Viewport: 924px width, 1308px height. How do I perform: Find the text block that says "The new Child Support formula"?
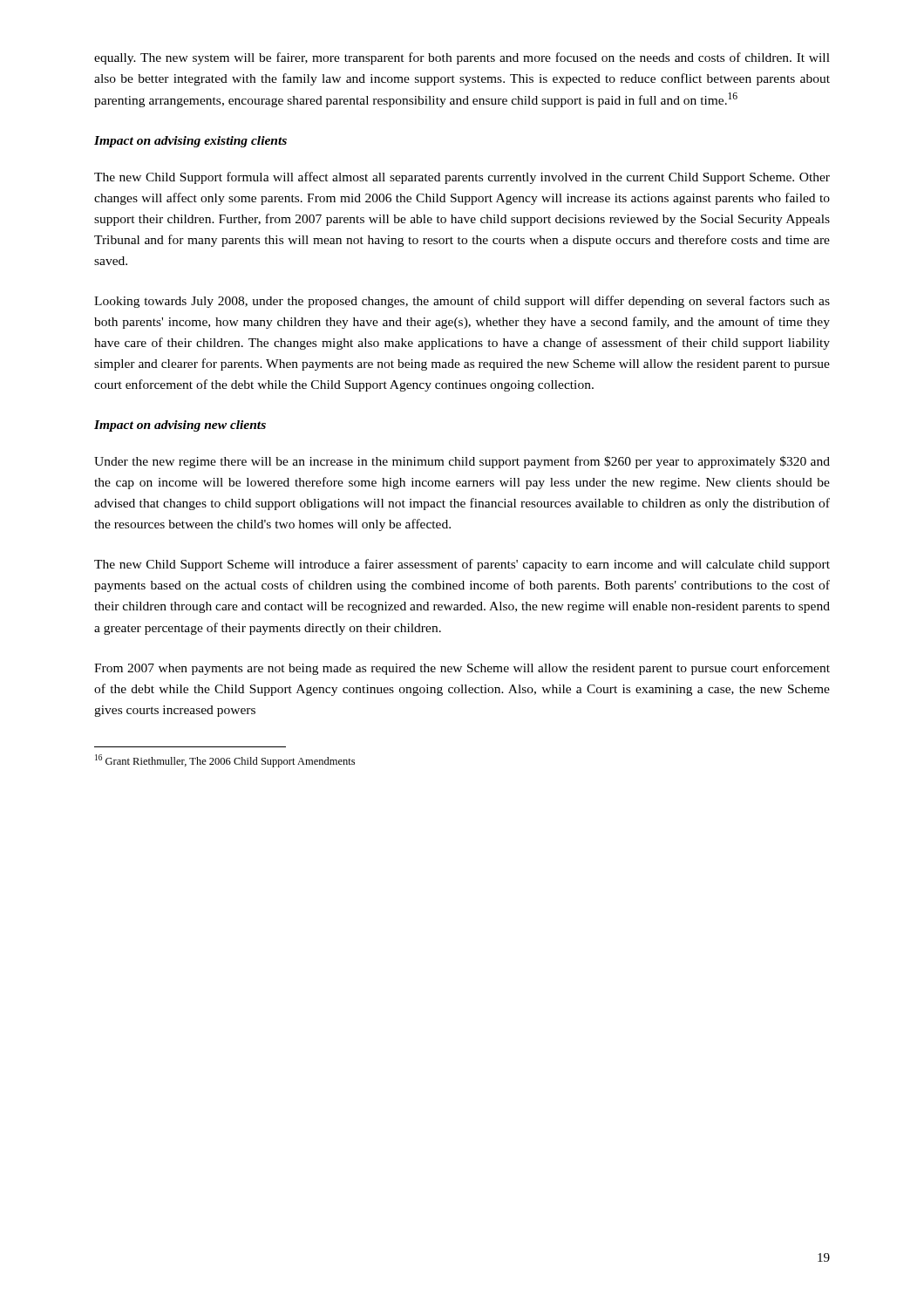coord(462,219)
